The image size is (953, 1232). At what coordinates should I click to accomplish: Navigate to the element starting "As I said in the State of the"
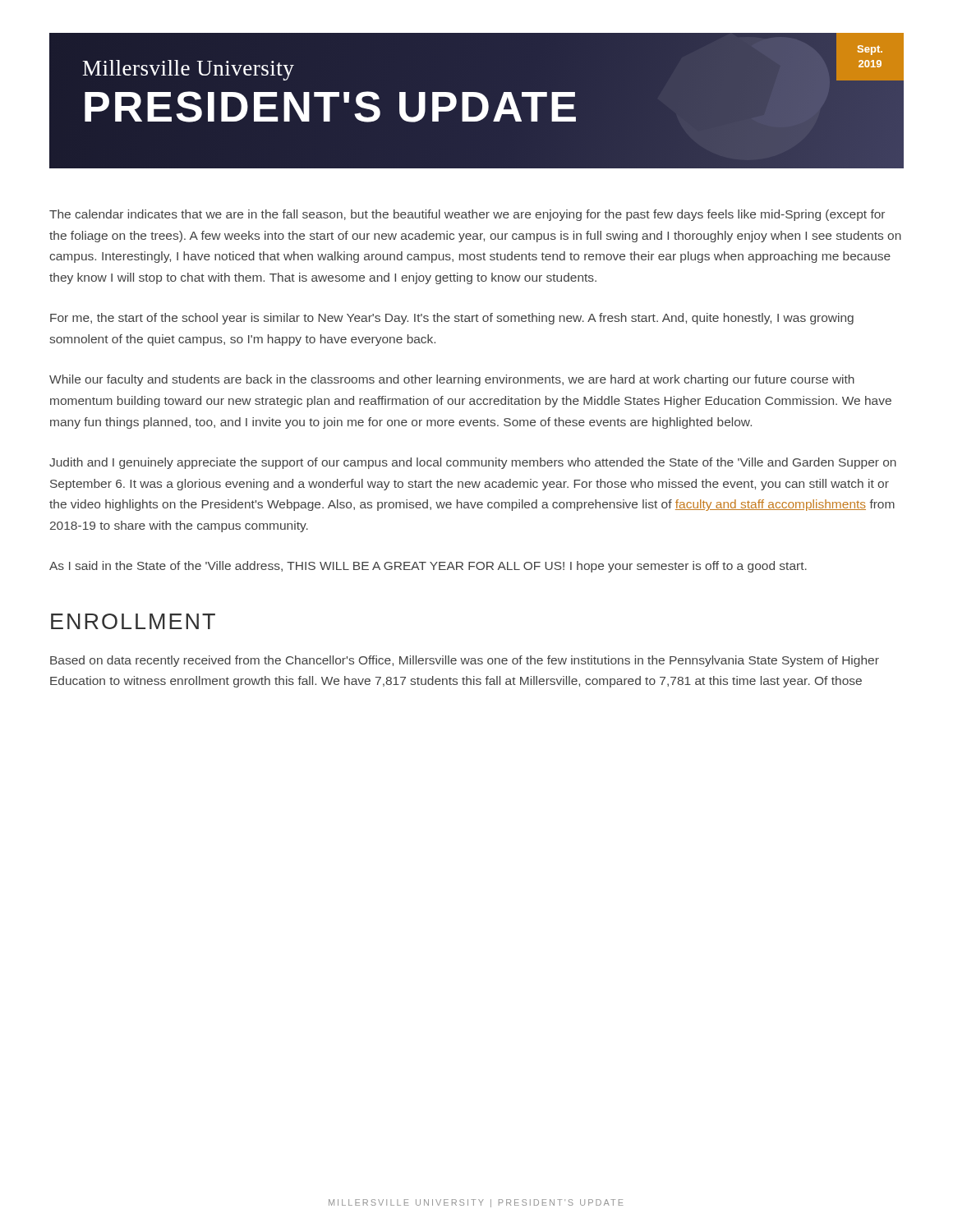[428, 566]
